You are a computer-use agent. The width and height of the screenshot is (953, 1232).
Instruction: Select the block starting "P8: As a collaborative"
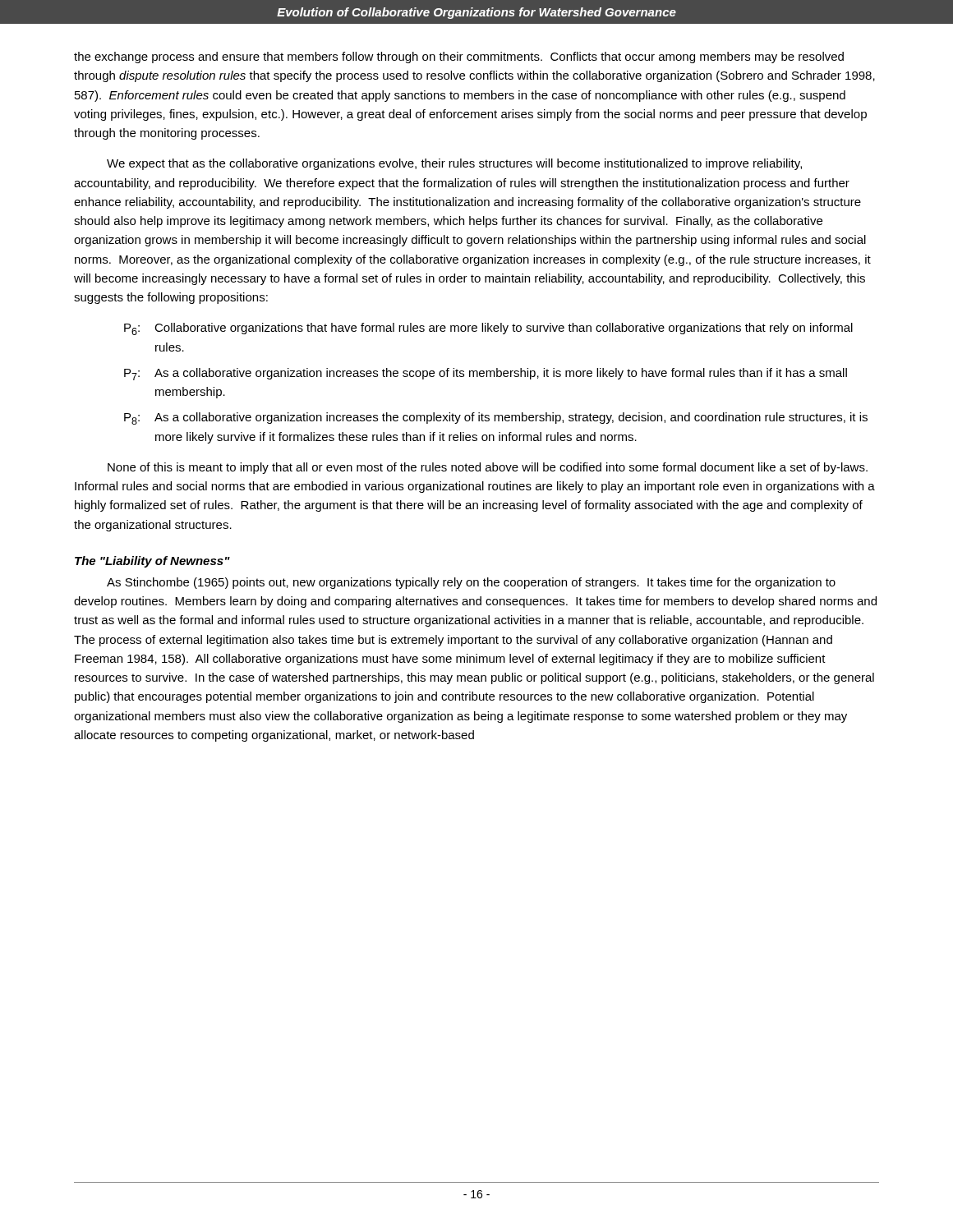coord(501,427)
